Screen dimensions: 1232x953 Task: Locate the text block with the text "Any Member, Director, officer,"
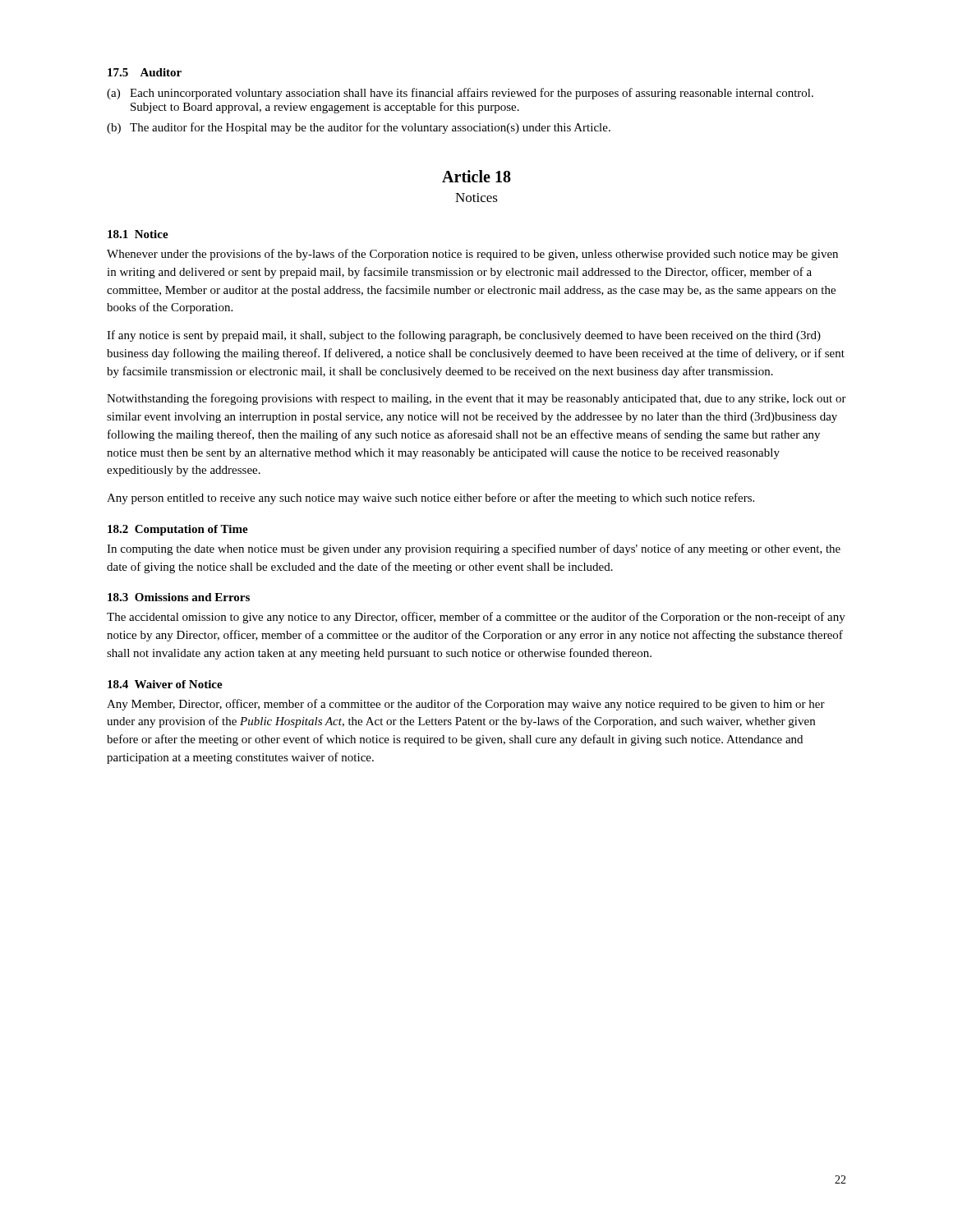466,730
